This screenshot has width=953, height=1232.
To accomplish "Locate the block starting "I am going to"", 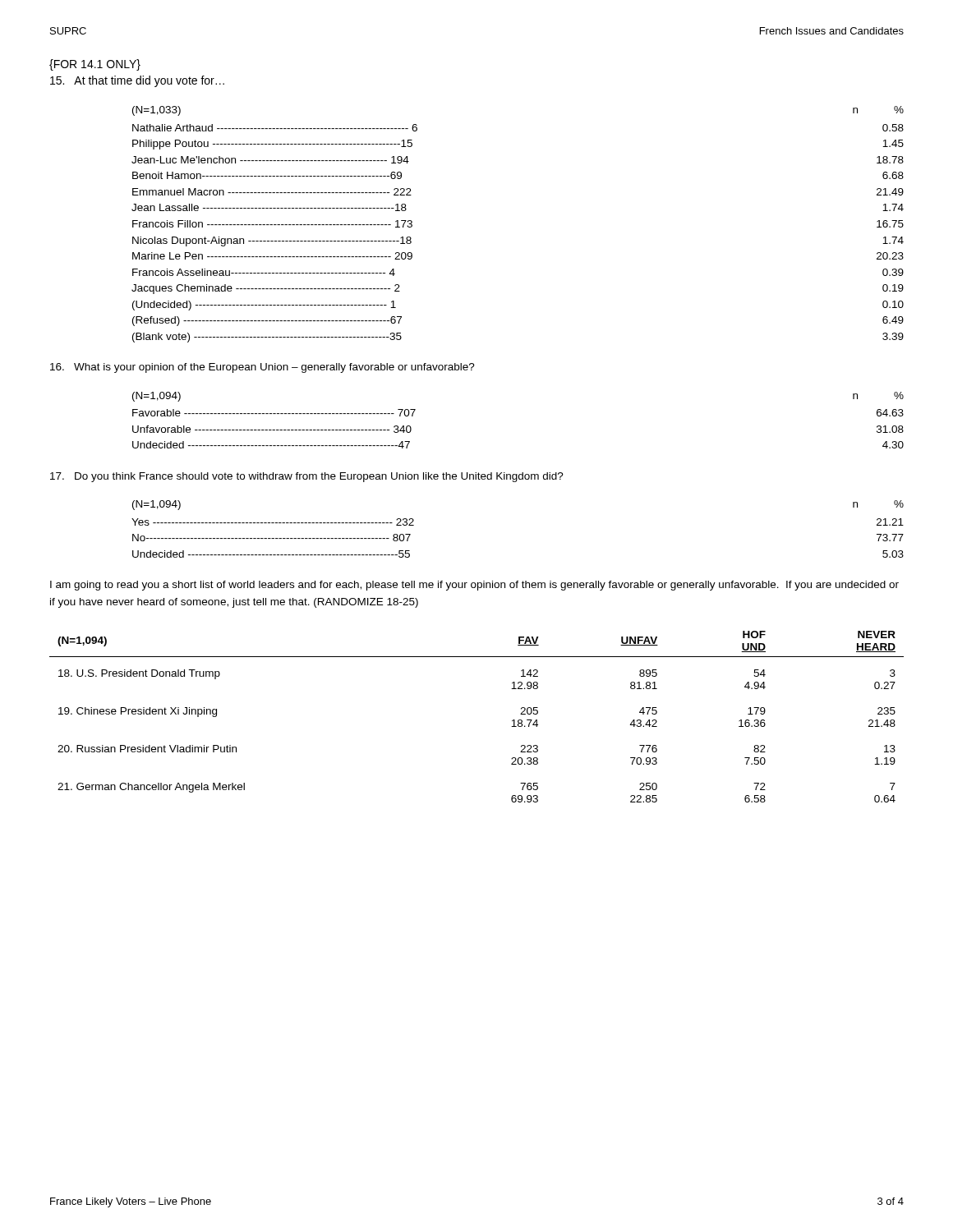I will click(x=474, y=593).
